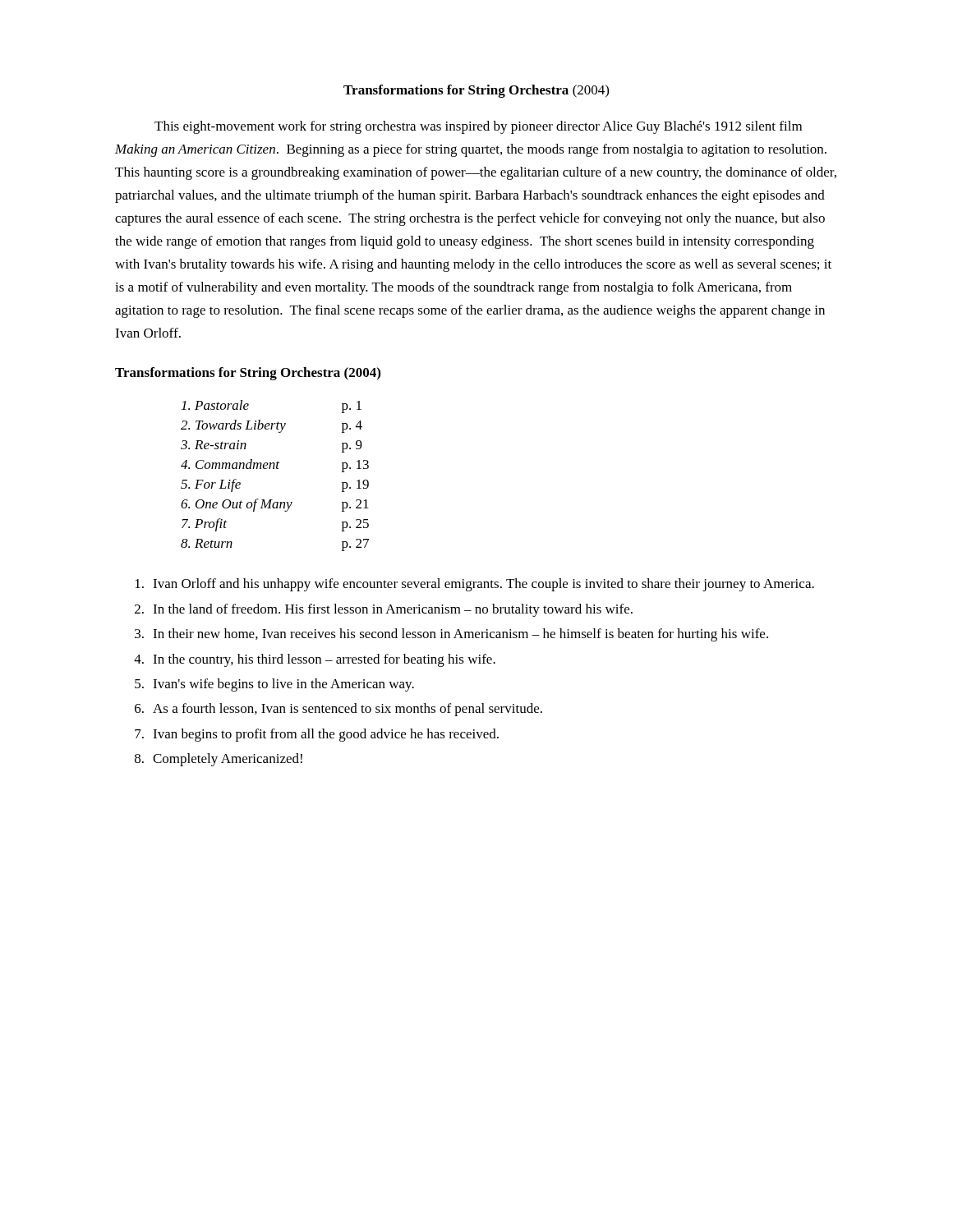This screenshot has width=953, height=1232.
Task: Point to the region starting "5. Ivan's wife begins to live in the"
Action: point(274,685)
